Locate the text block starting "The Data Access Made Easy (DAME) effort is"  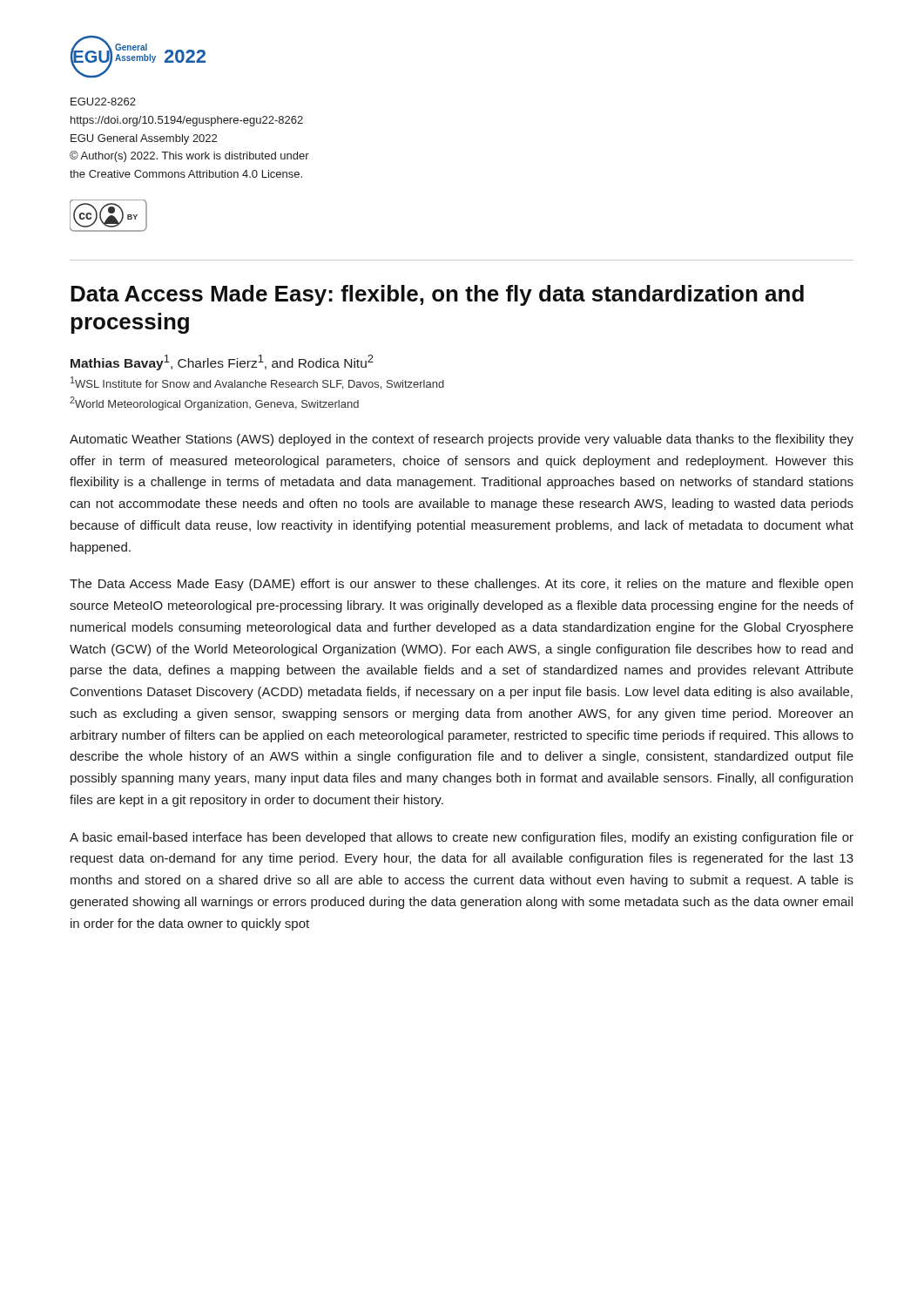(462, 691)
